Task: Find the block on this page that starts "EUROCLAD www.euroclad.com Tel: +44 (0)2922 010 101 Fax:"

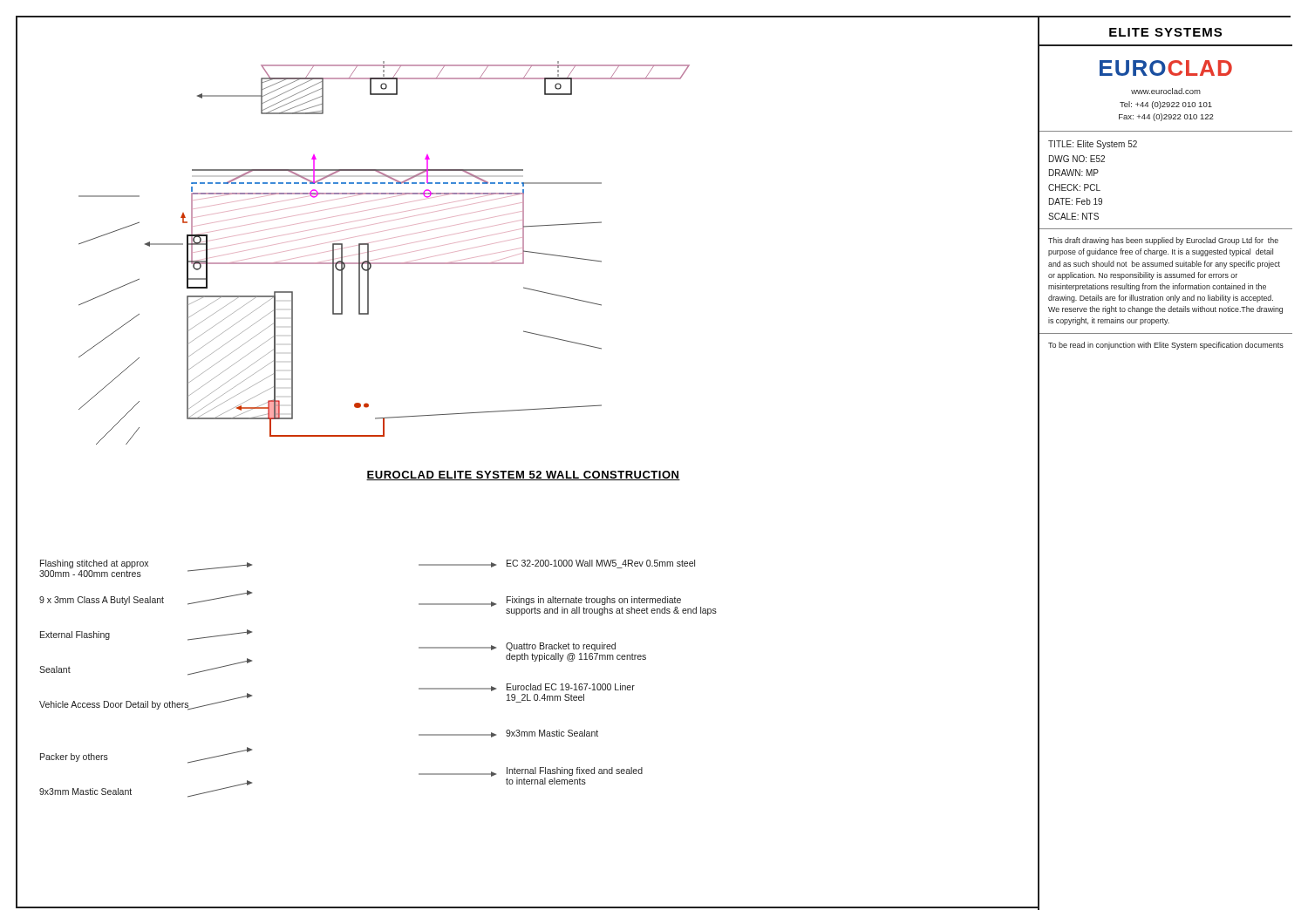Action: point(1166,89)
